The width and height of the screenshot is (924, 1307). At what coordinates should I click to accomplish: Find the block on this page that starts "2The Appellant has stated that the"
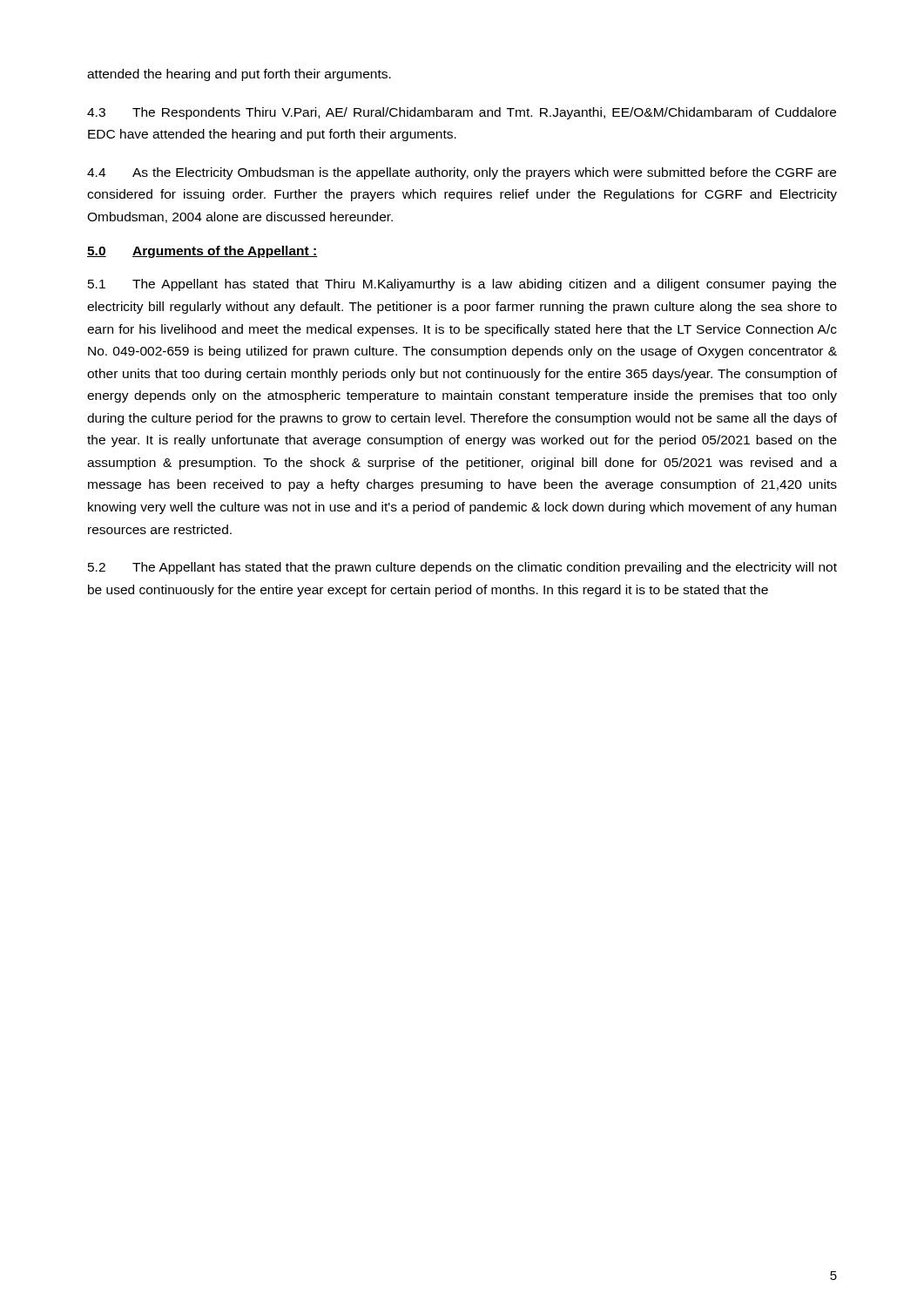point(462,576)
